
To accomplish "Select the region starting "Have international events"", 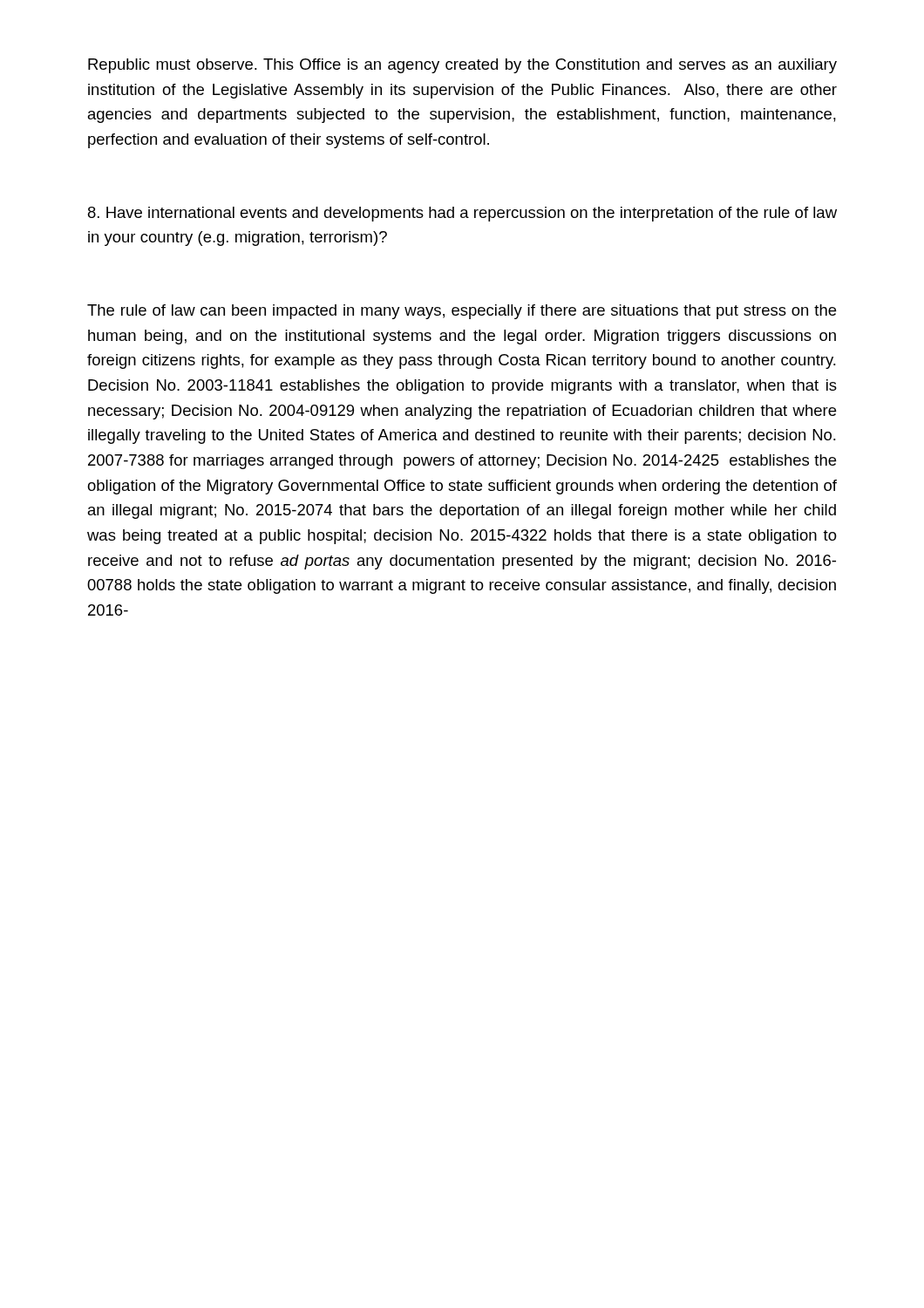I will tap(462, 225).
